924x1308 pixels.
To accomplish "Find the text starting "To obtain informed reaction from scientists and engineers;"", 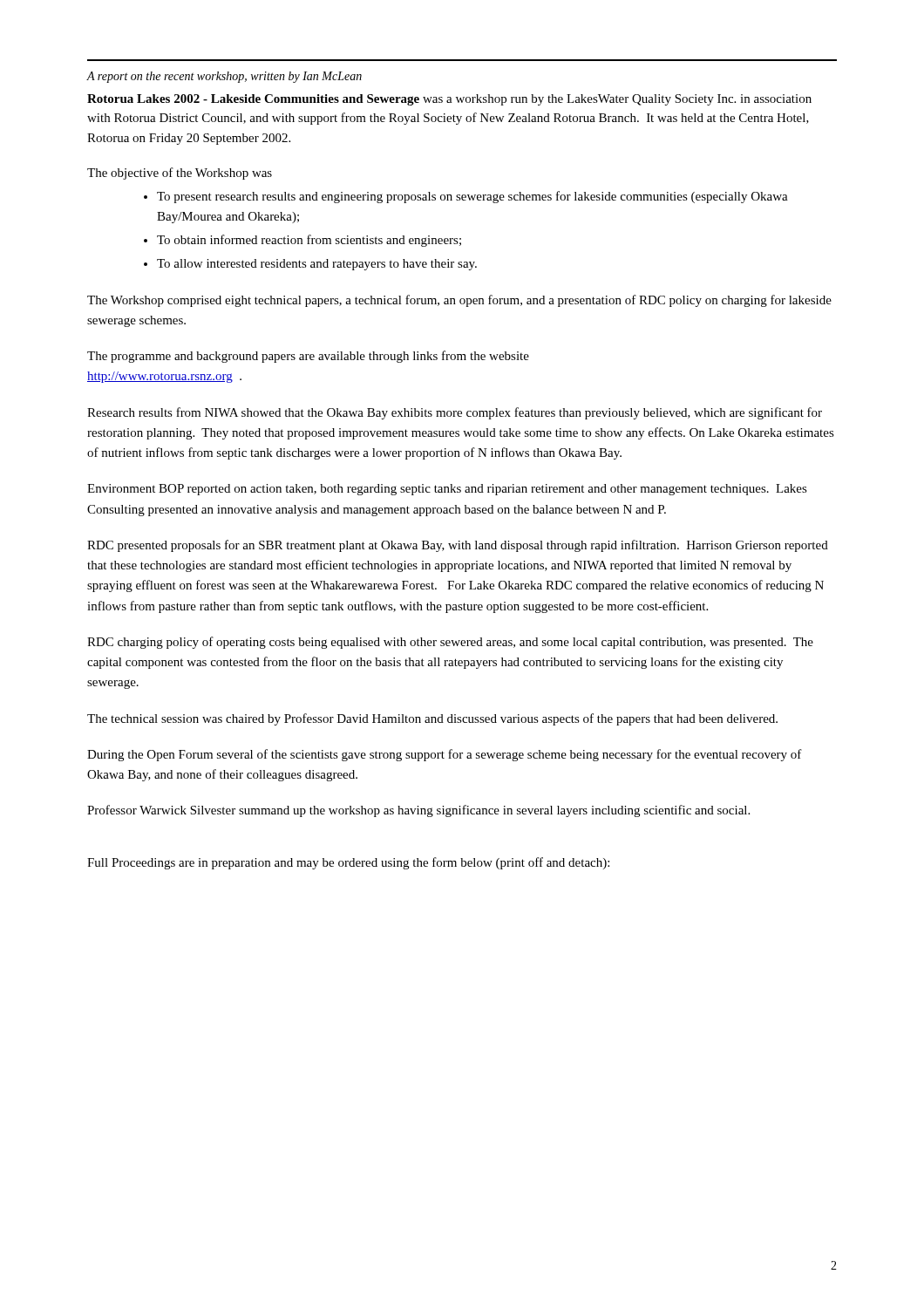I will tap(309, 240).
